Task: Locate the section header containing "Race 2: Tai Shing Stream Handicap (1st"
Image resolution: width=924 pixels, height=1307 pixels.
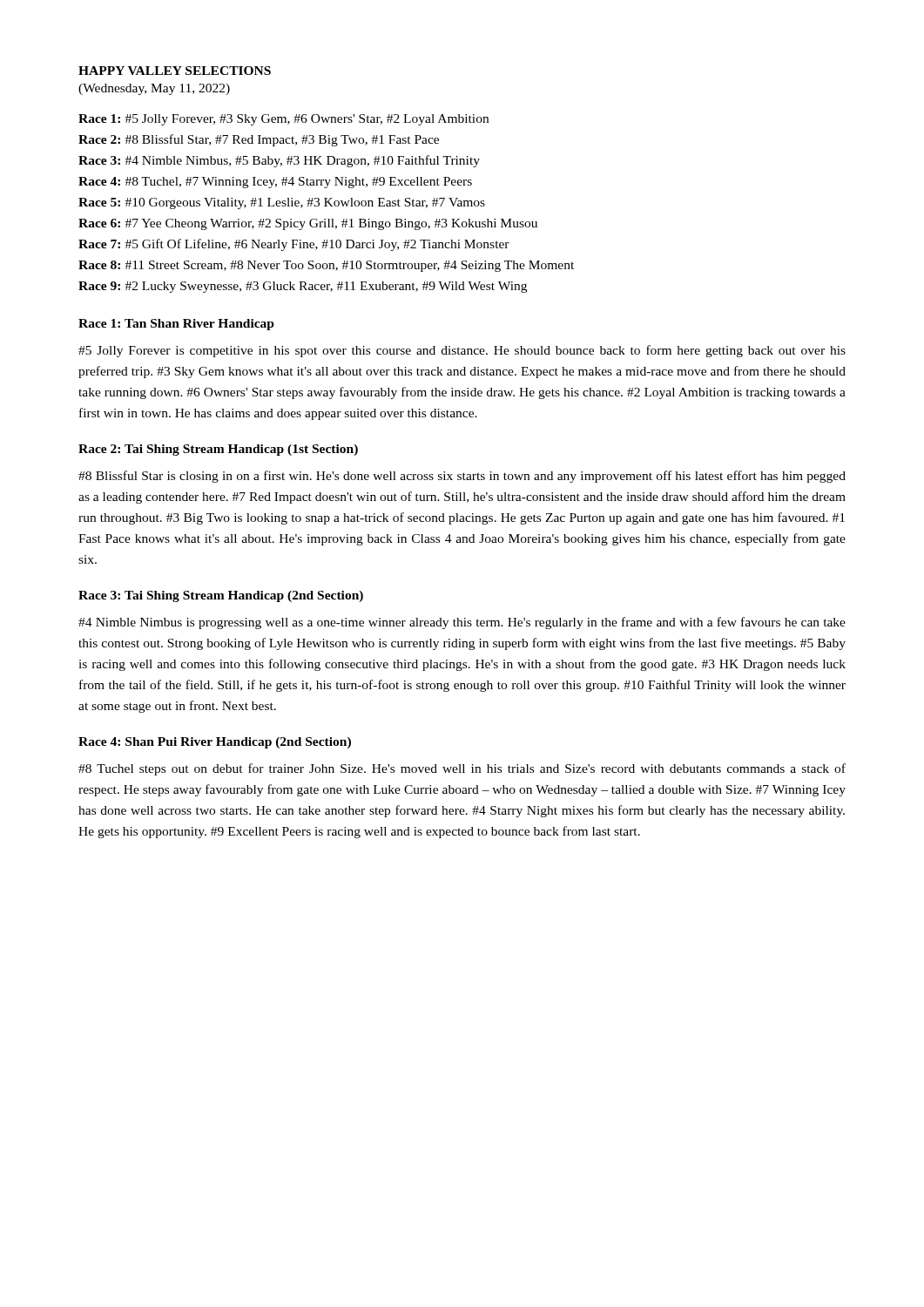Action: point(218,448)
